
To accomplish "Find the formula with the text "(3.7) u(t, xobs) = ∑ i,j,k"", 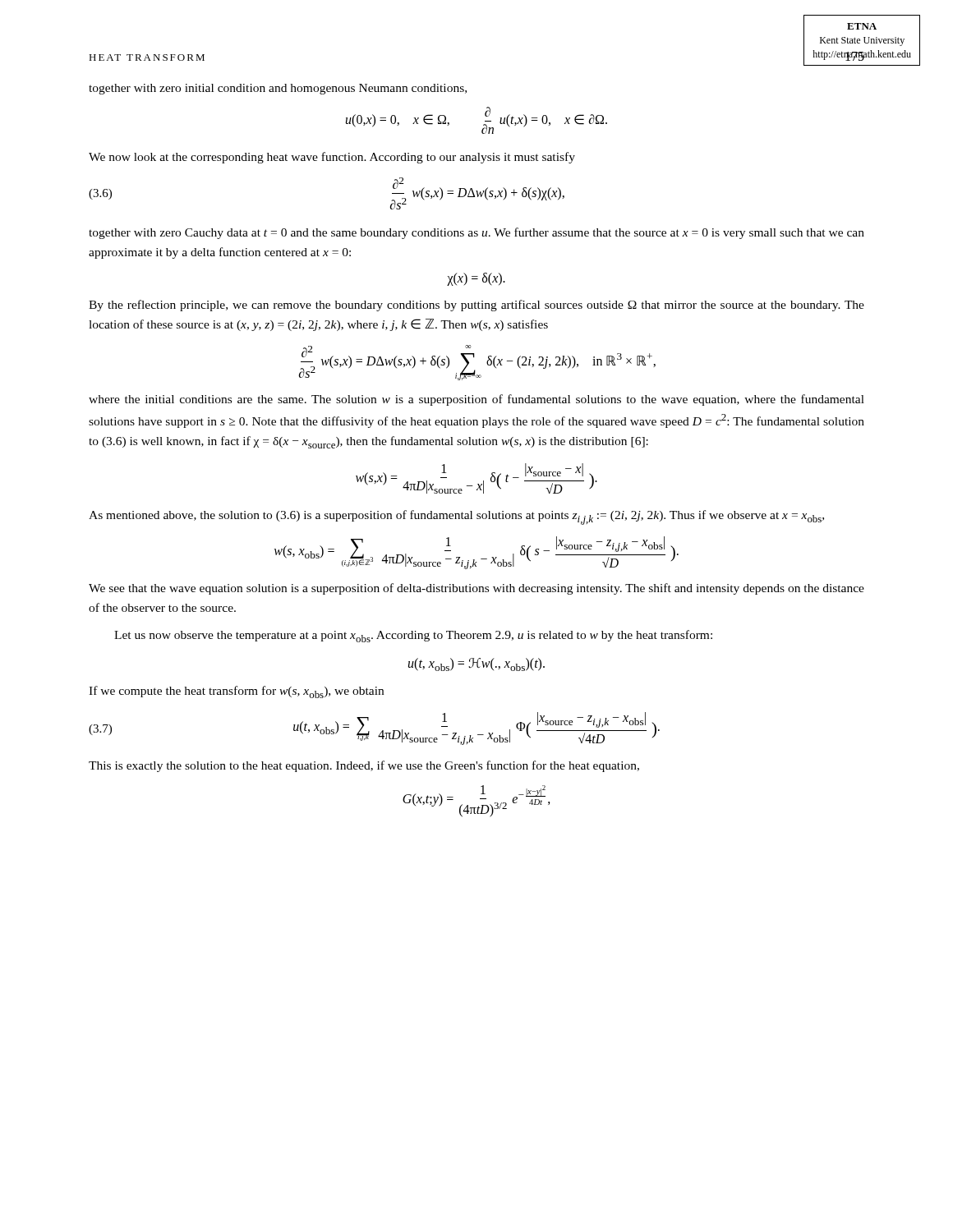I will coord(452,728).
